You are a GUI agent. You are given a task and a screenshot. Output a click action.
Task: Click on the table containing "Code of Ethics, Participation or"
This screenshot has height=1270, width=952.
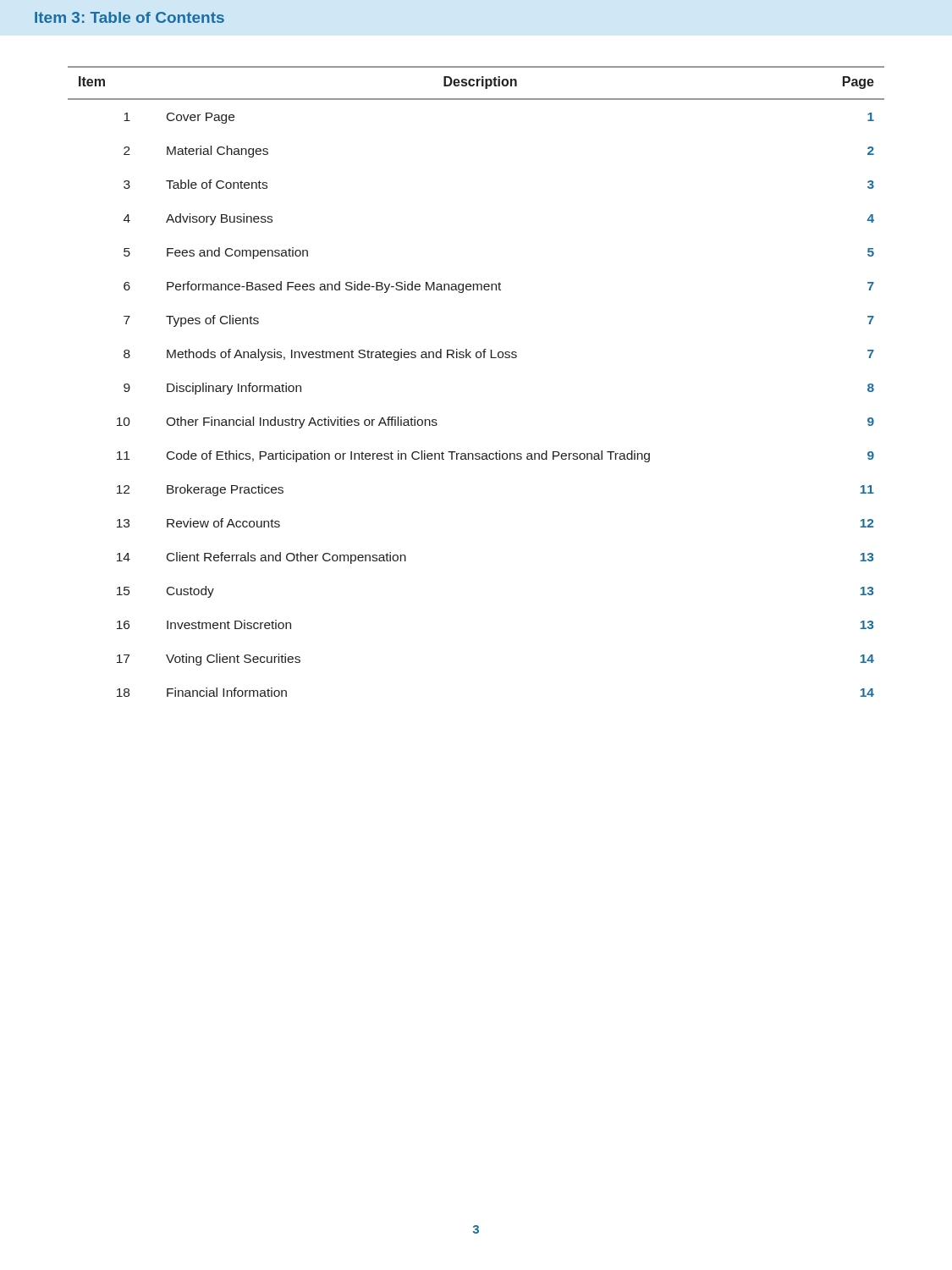(476, 388)
